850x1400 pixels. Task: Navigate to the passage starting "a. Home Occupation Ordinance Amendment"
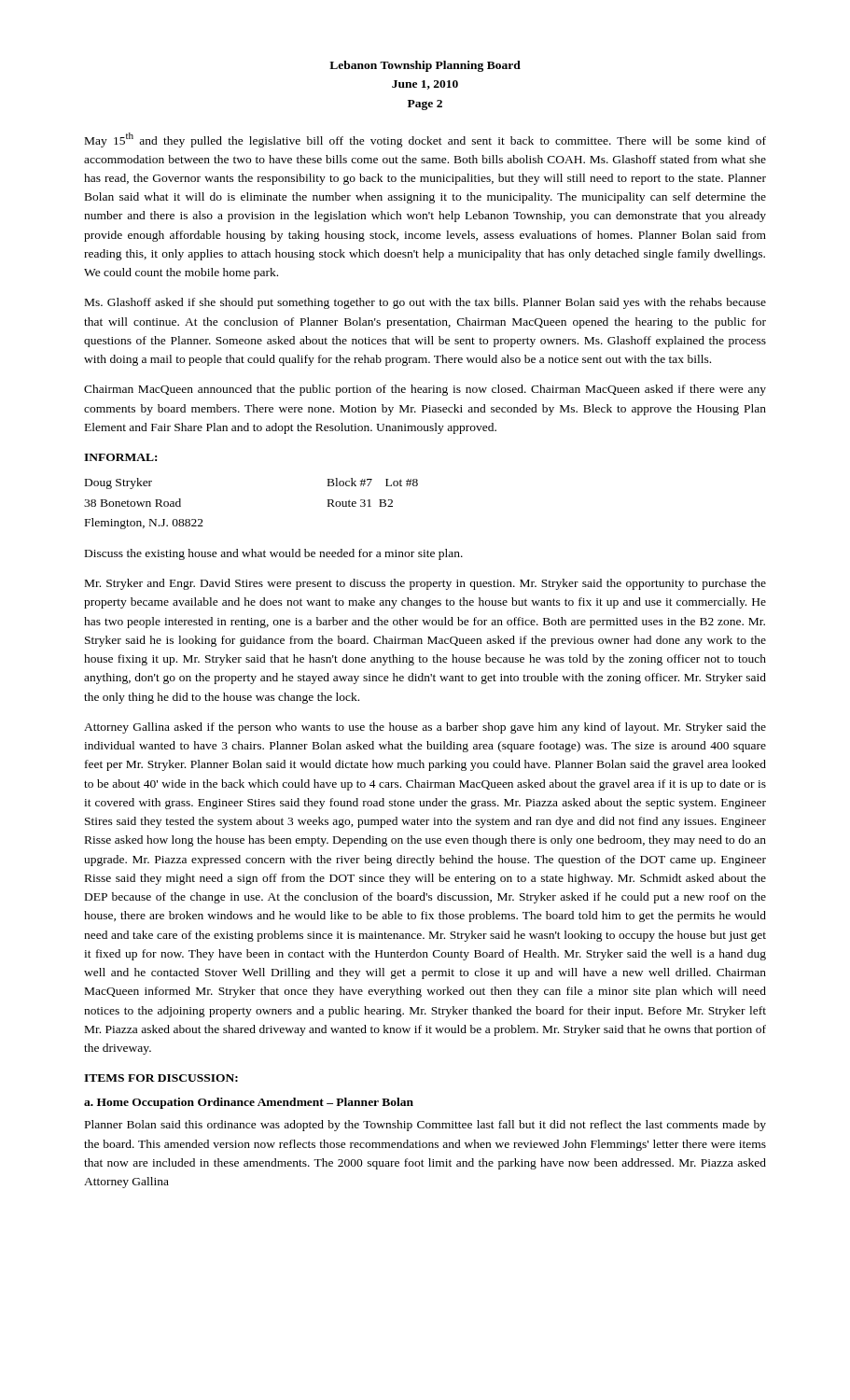[249, 1102]
